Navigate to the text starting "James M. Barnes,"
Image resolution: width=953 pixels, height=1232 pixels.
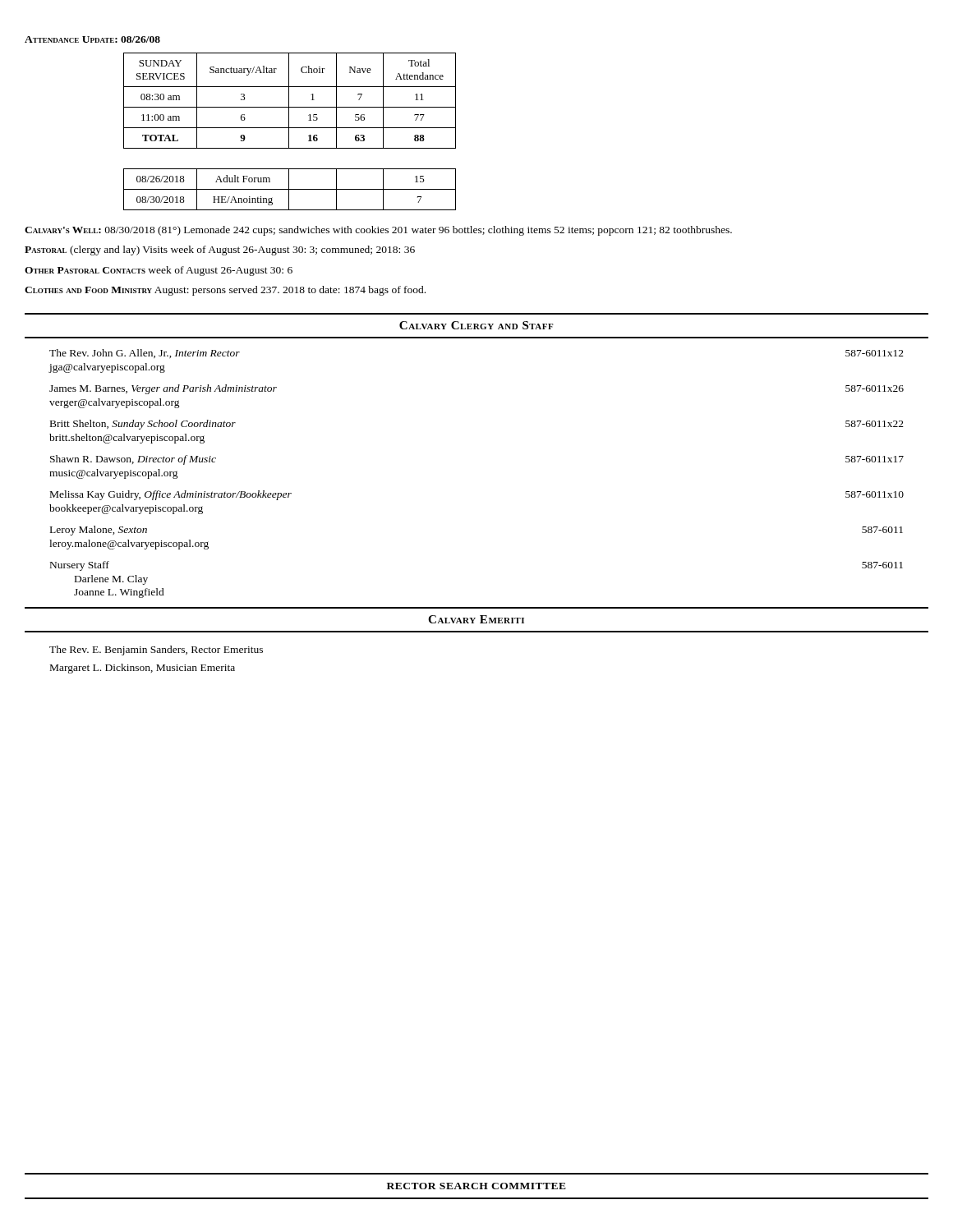157,389
